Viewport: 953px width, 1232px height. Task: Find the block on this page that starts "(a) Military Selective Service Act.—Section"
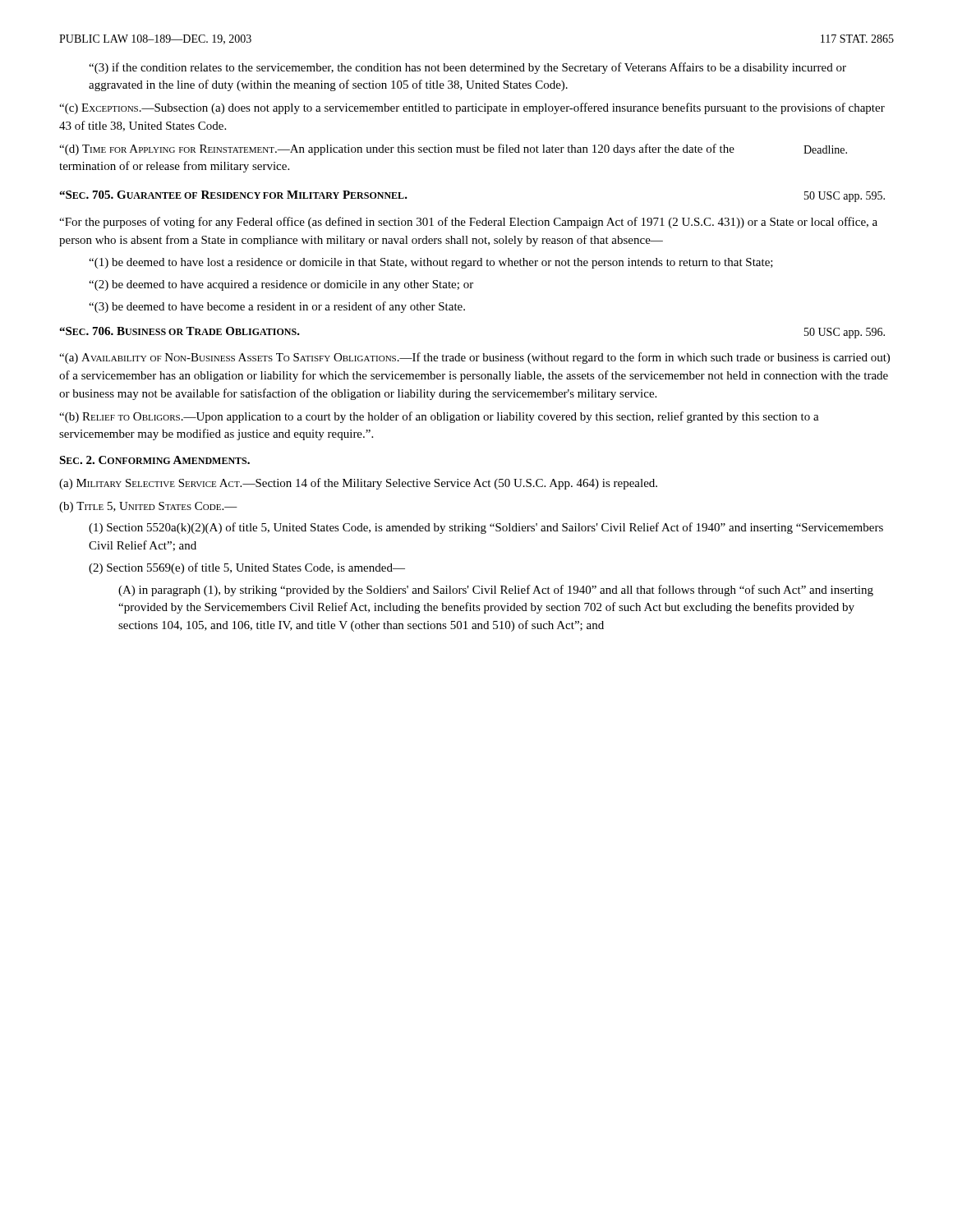[x=476, y=483]
